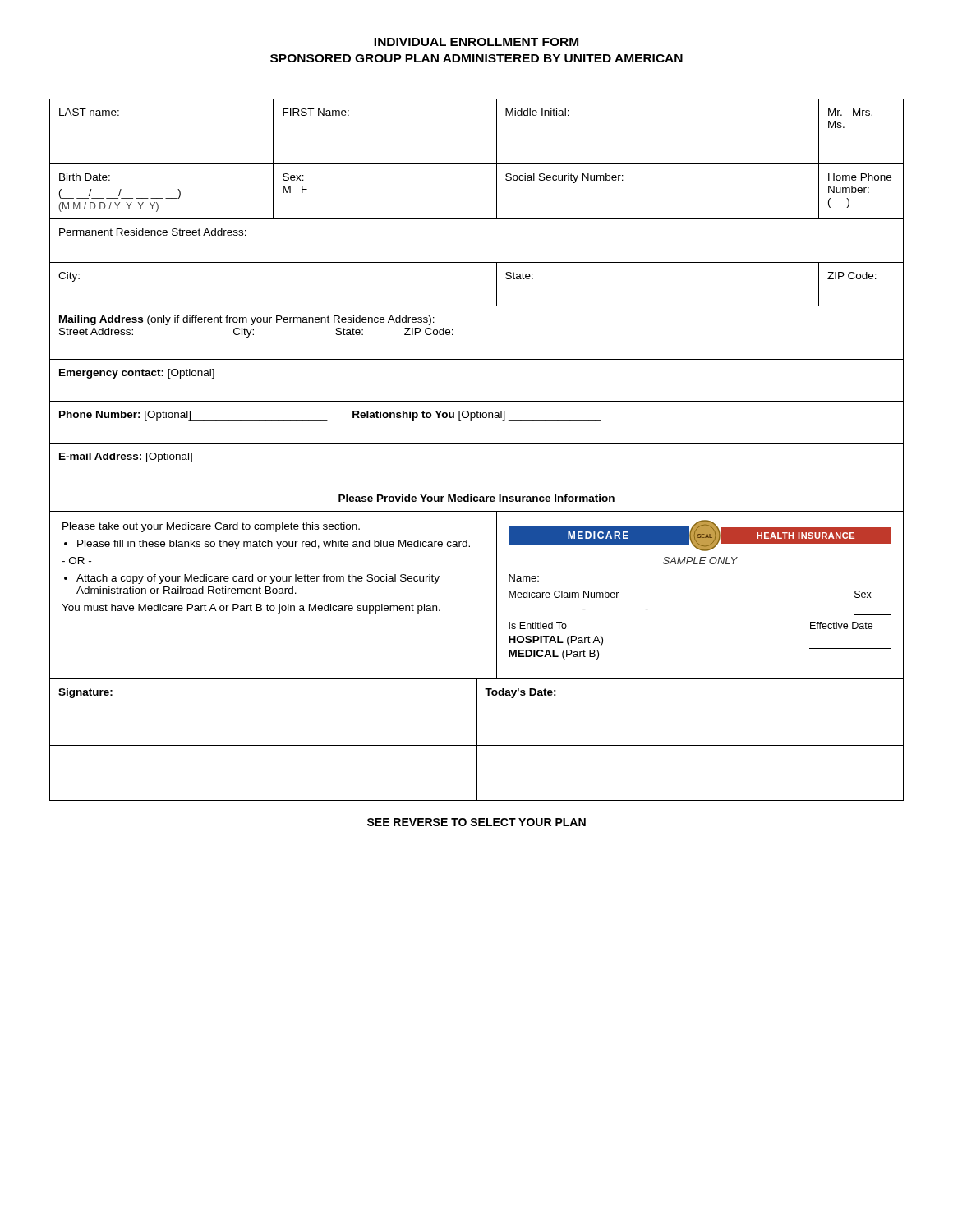Click on the table containing "Today's Date:"
Viewport: 953px width, 1232px height.
click(476, 740)
